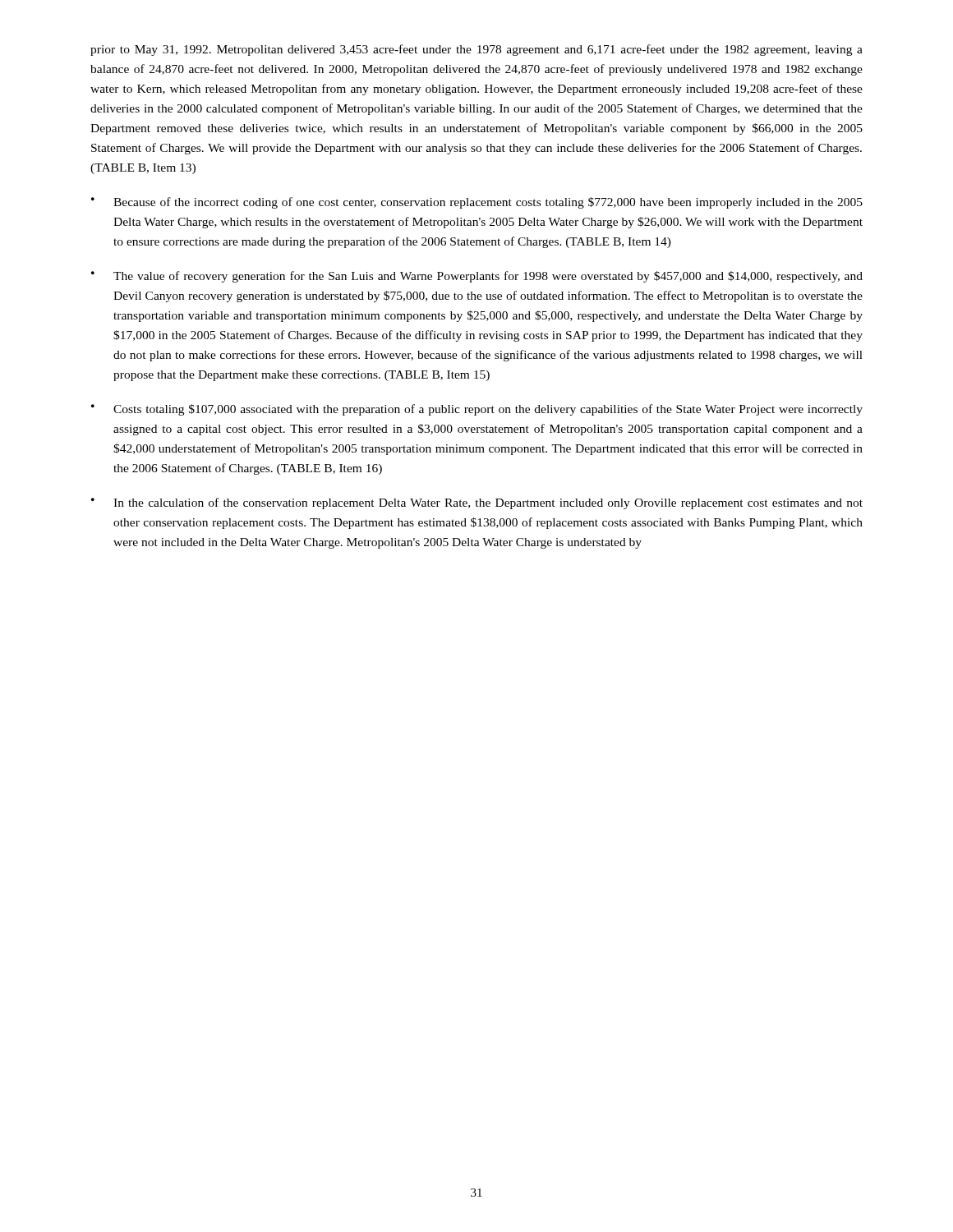Find the element starting "● In the calculation of the conservation replacement"
Screen dimensions: 1232x953
pyautogui.click(x=476, y=523)
